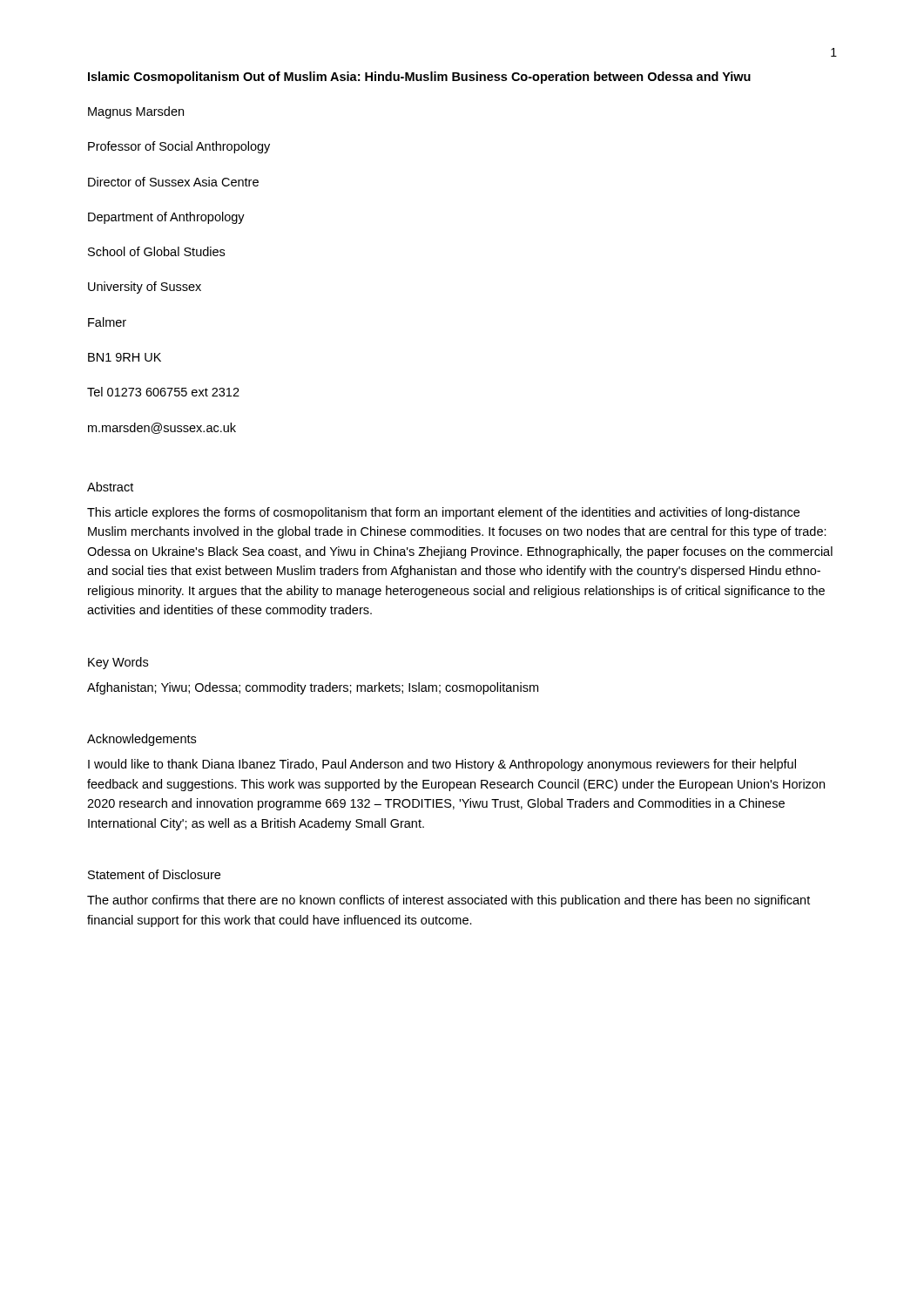This screenshot has height=1307, width=924.
Task: Locate the text "Professor of Social Anthropology"
Action: [x=179, y=147]
